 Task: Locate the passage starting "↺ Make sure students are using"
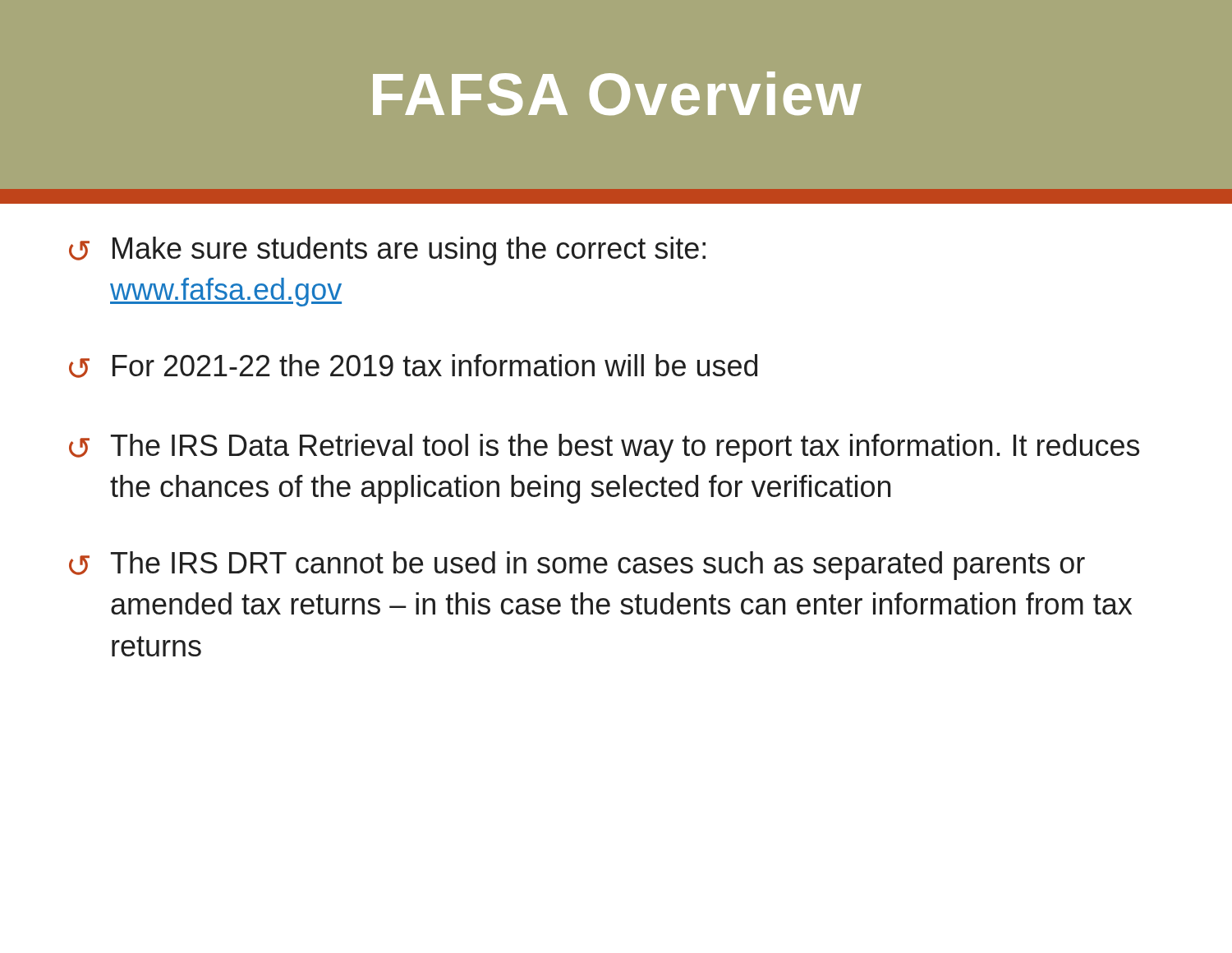[x=616, y=270]
